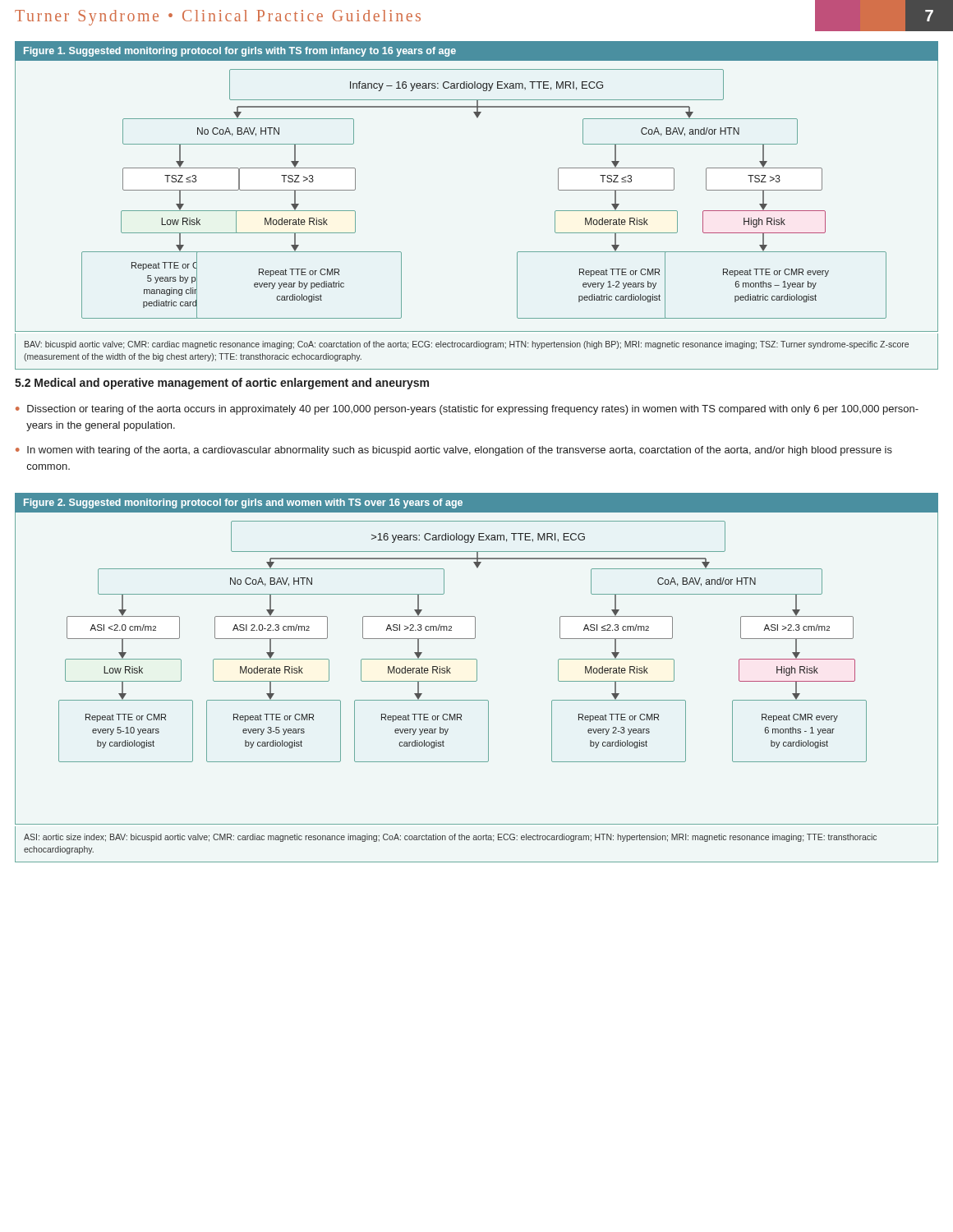
Task: Navigate to the passage starting "• Dissection or tearing of the"
Action: [476, 417]
